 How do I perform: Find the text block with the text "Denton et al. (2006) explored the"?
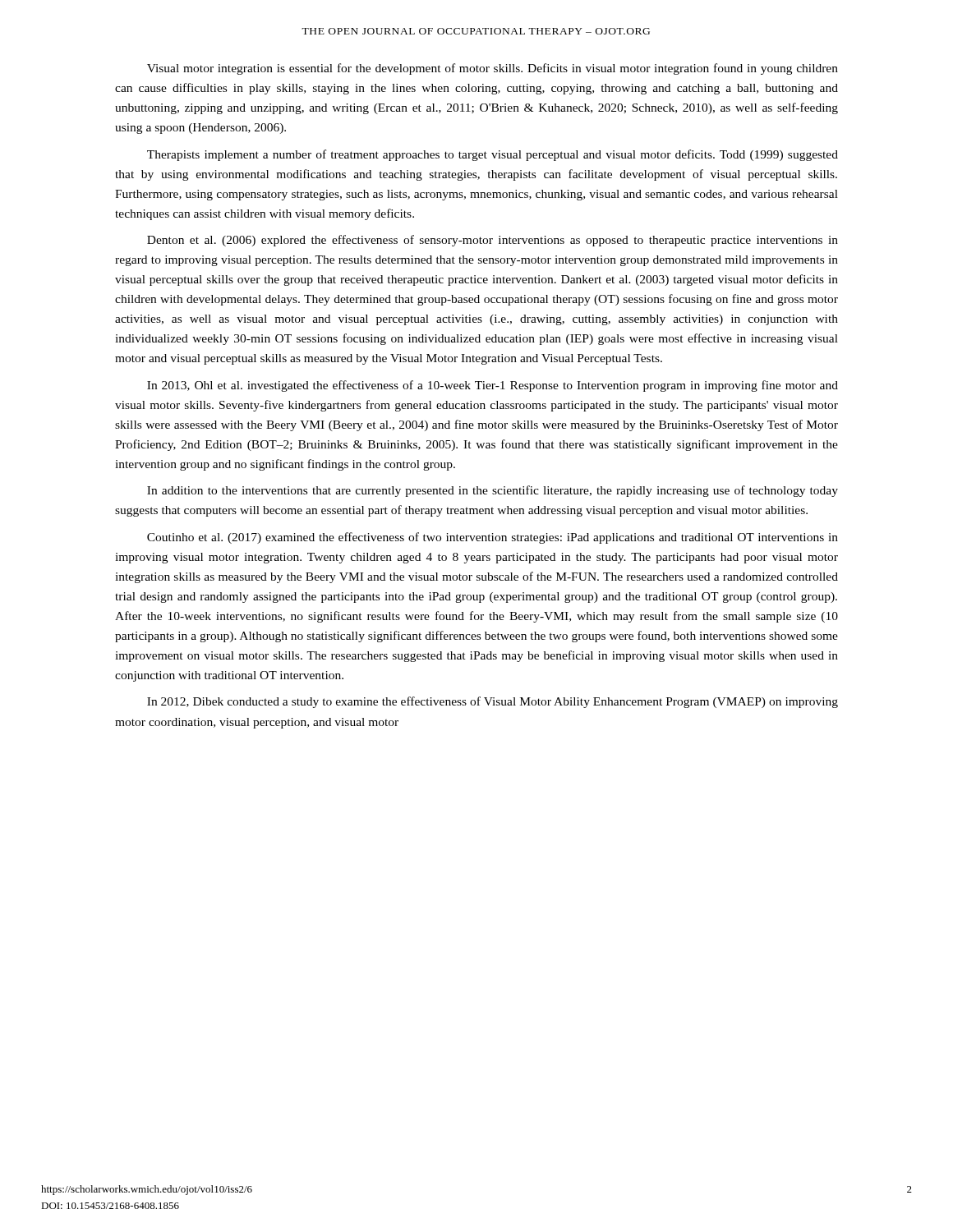pos(476,299)
